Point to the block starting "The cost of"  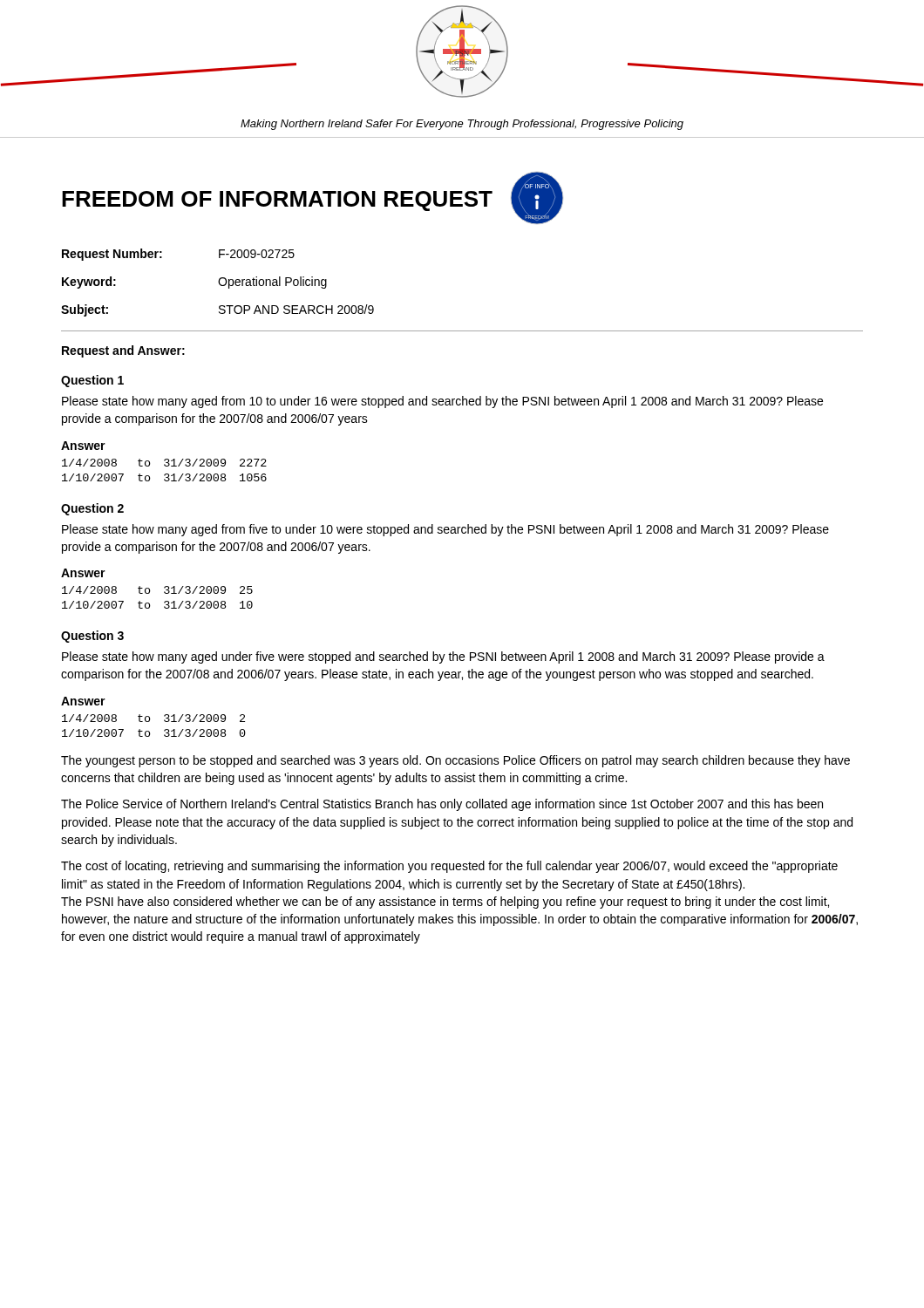(460, 901)
